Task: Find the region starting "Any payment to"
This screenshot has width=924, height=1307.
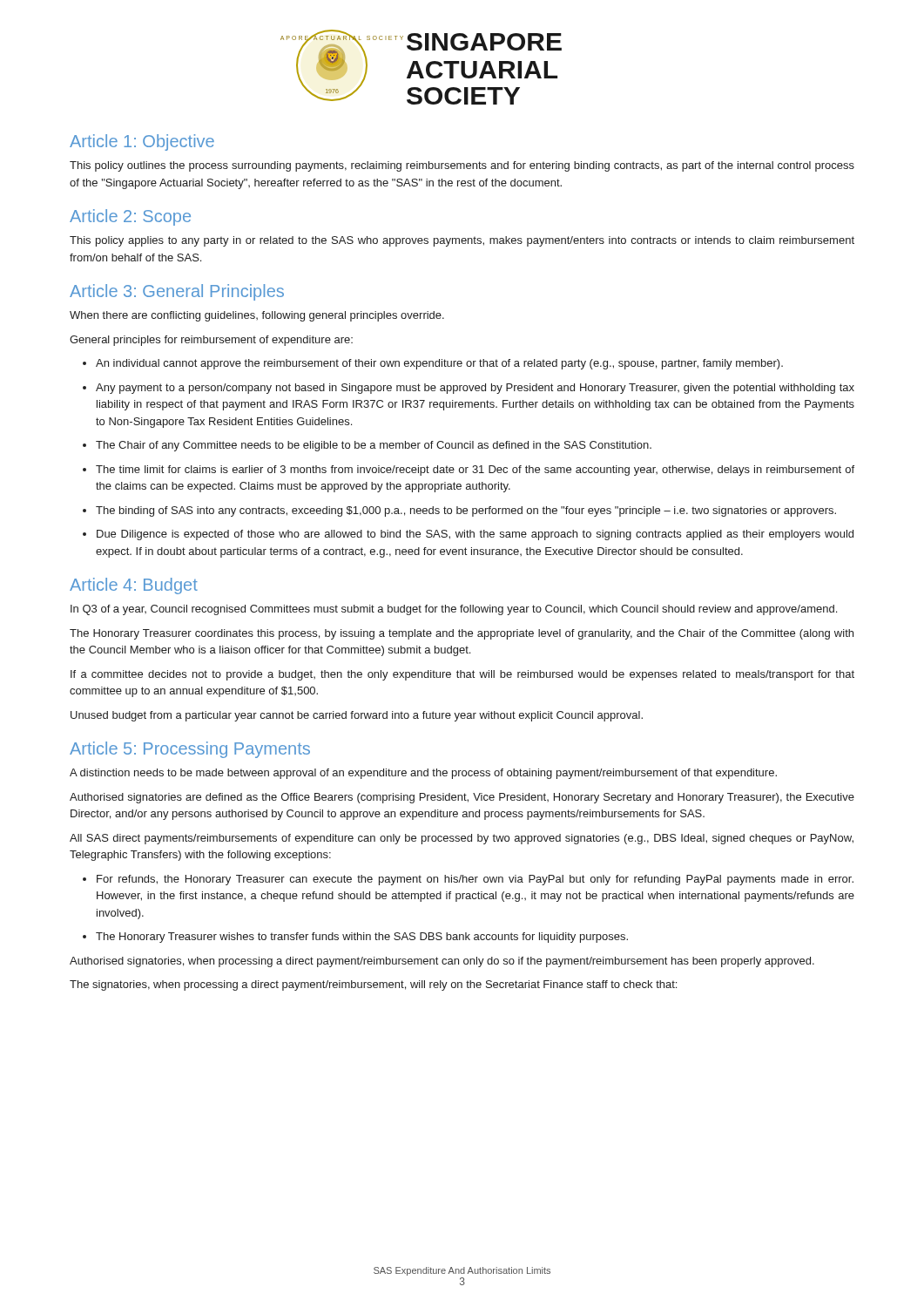Action: 471,404
